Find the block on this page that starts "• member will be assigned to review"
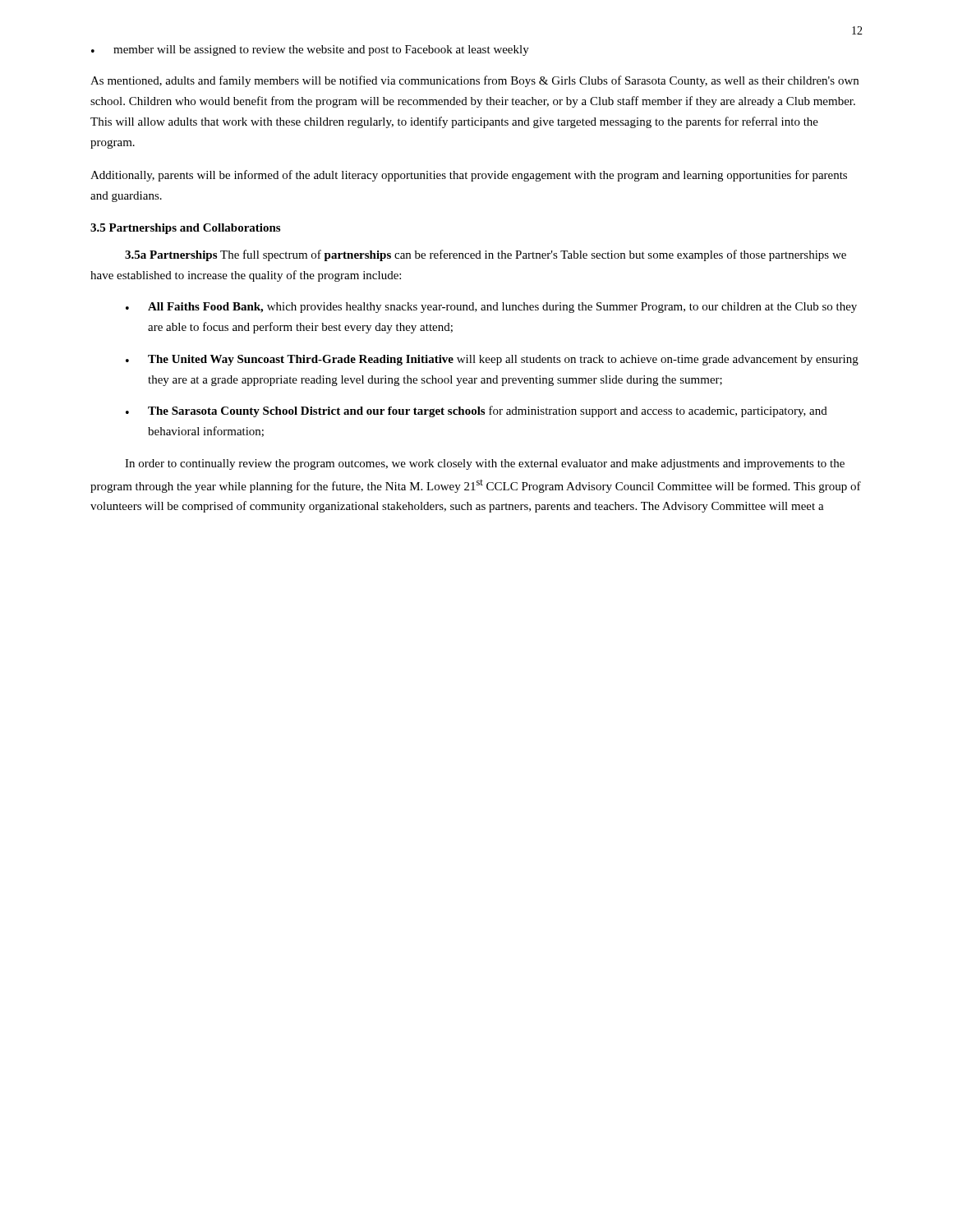Viewport: 953px width, 1232px height. (x=476, y=51)
